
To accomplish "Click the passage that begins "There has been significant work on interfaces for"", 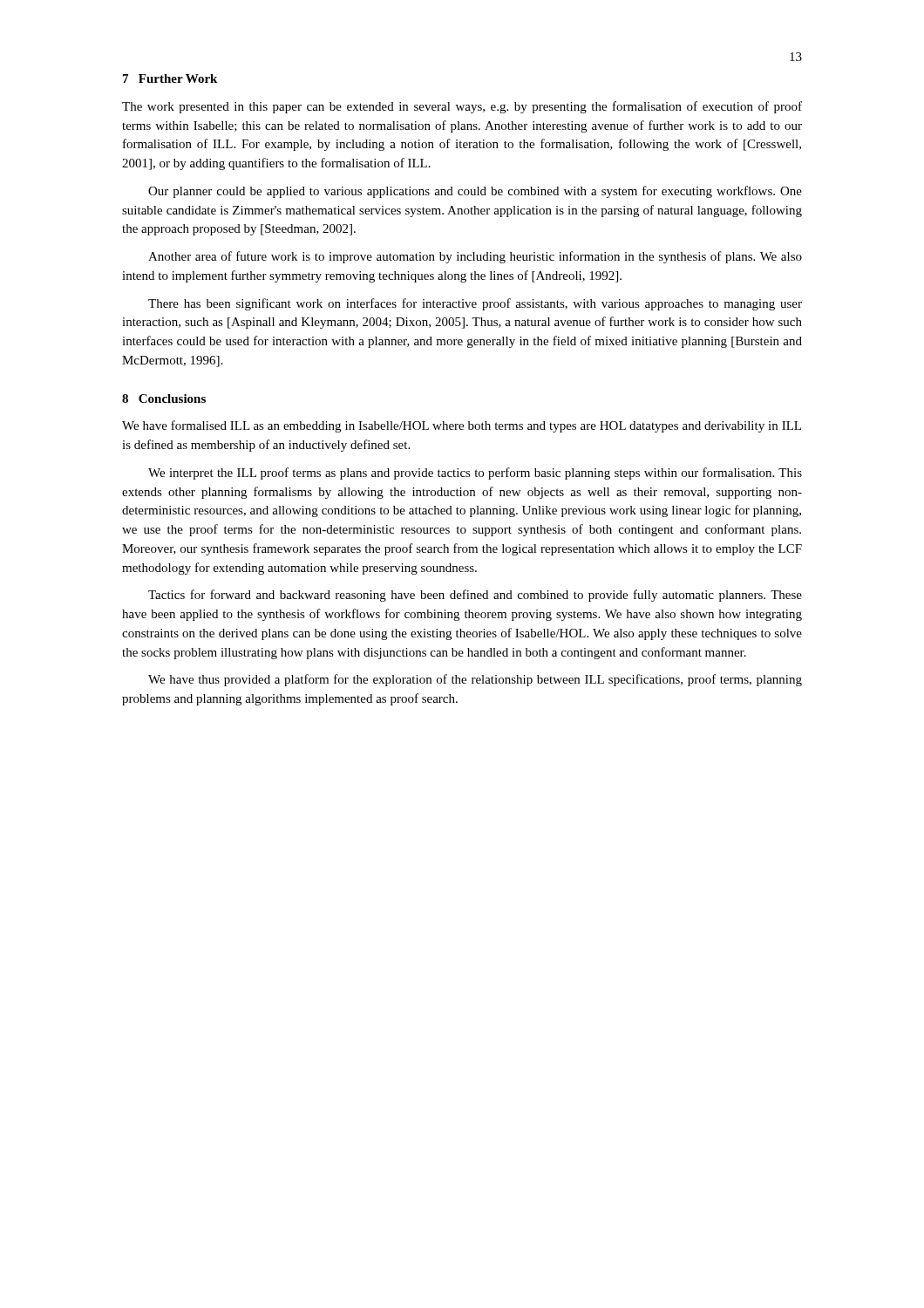I will coord(462,332).
